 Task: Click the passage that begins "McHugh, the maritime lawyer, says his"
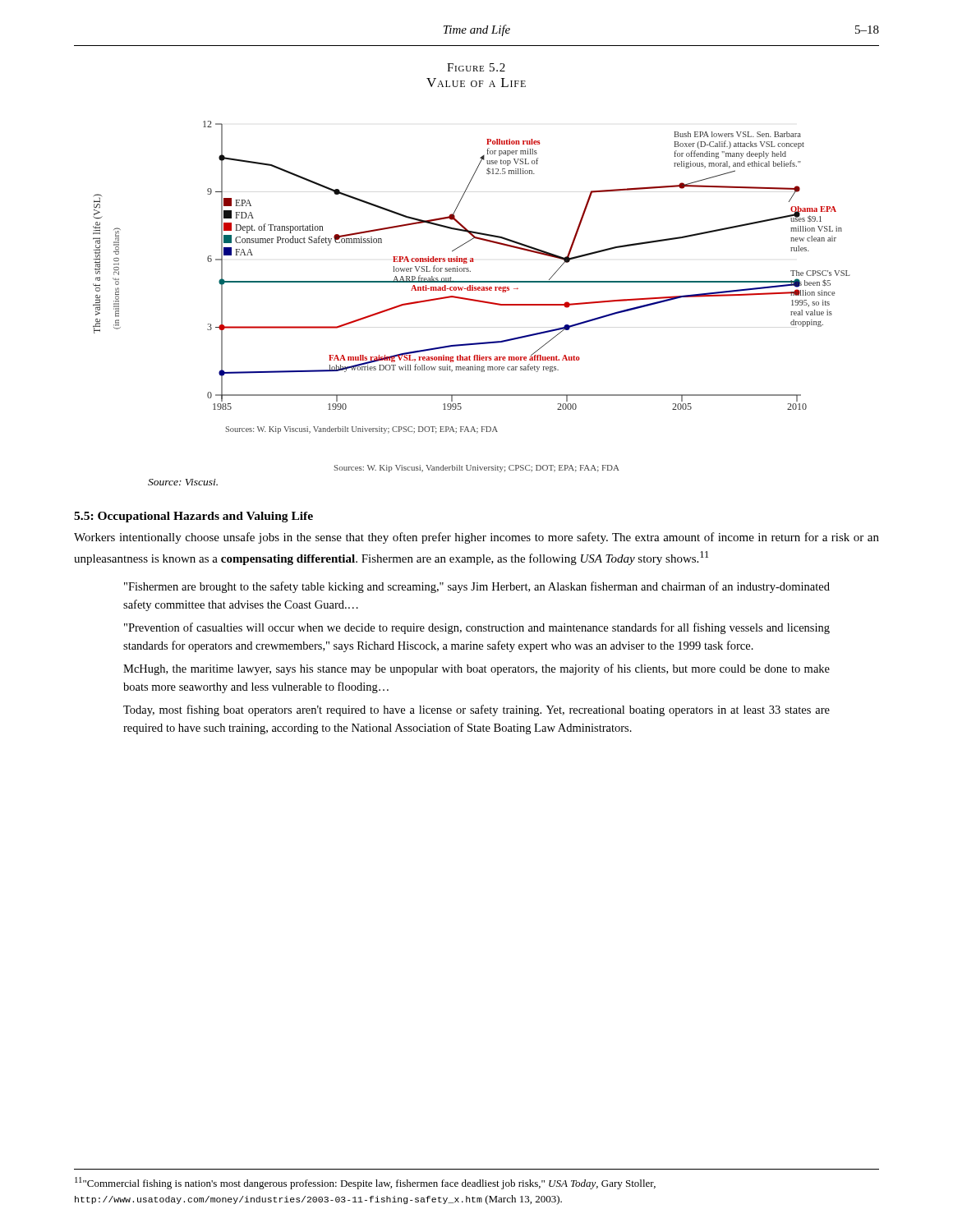pos(476,677)
